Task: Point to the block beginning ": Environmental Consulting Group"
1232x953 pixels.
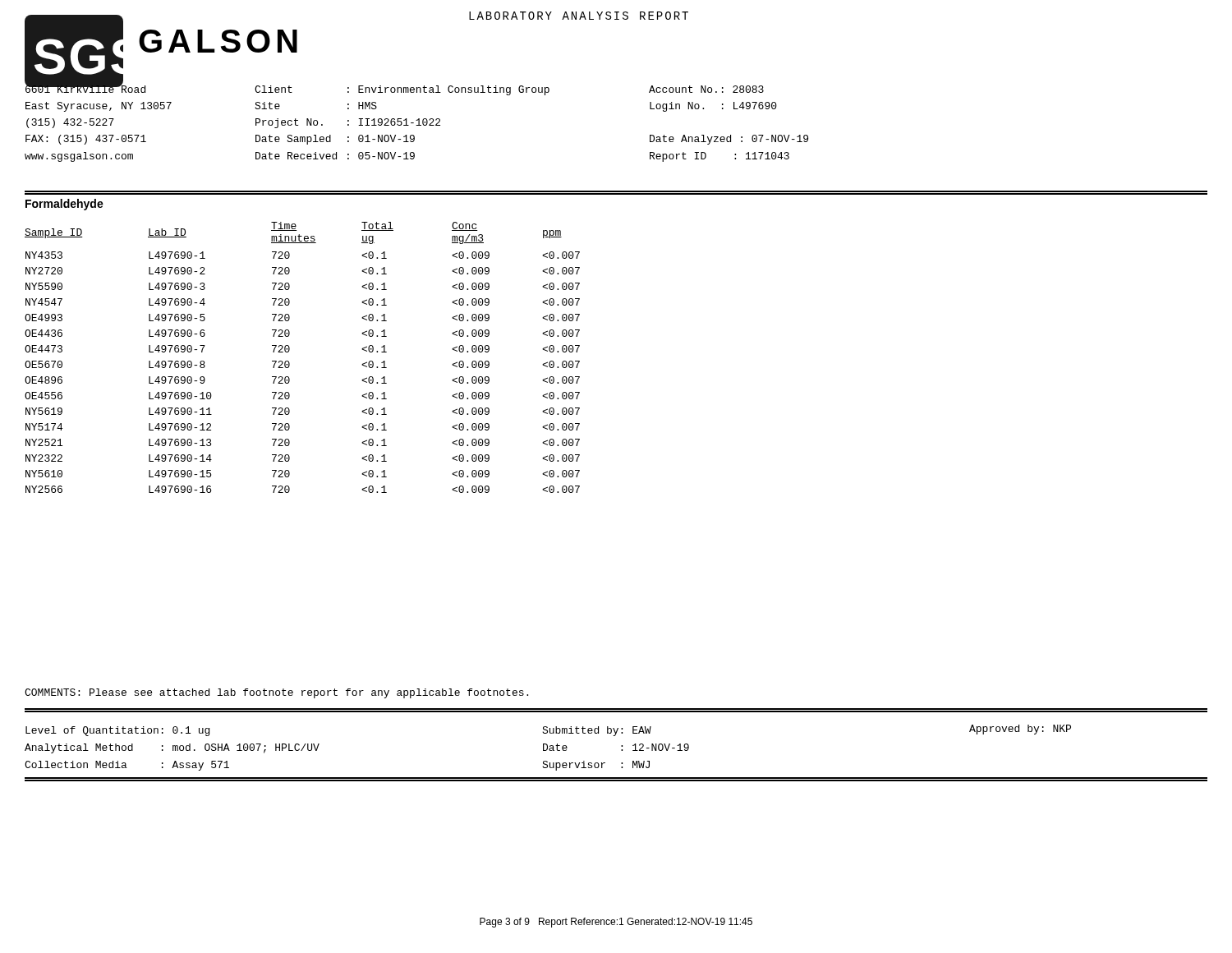Action: tap(447, 123)
